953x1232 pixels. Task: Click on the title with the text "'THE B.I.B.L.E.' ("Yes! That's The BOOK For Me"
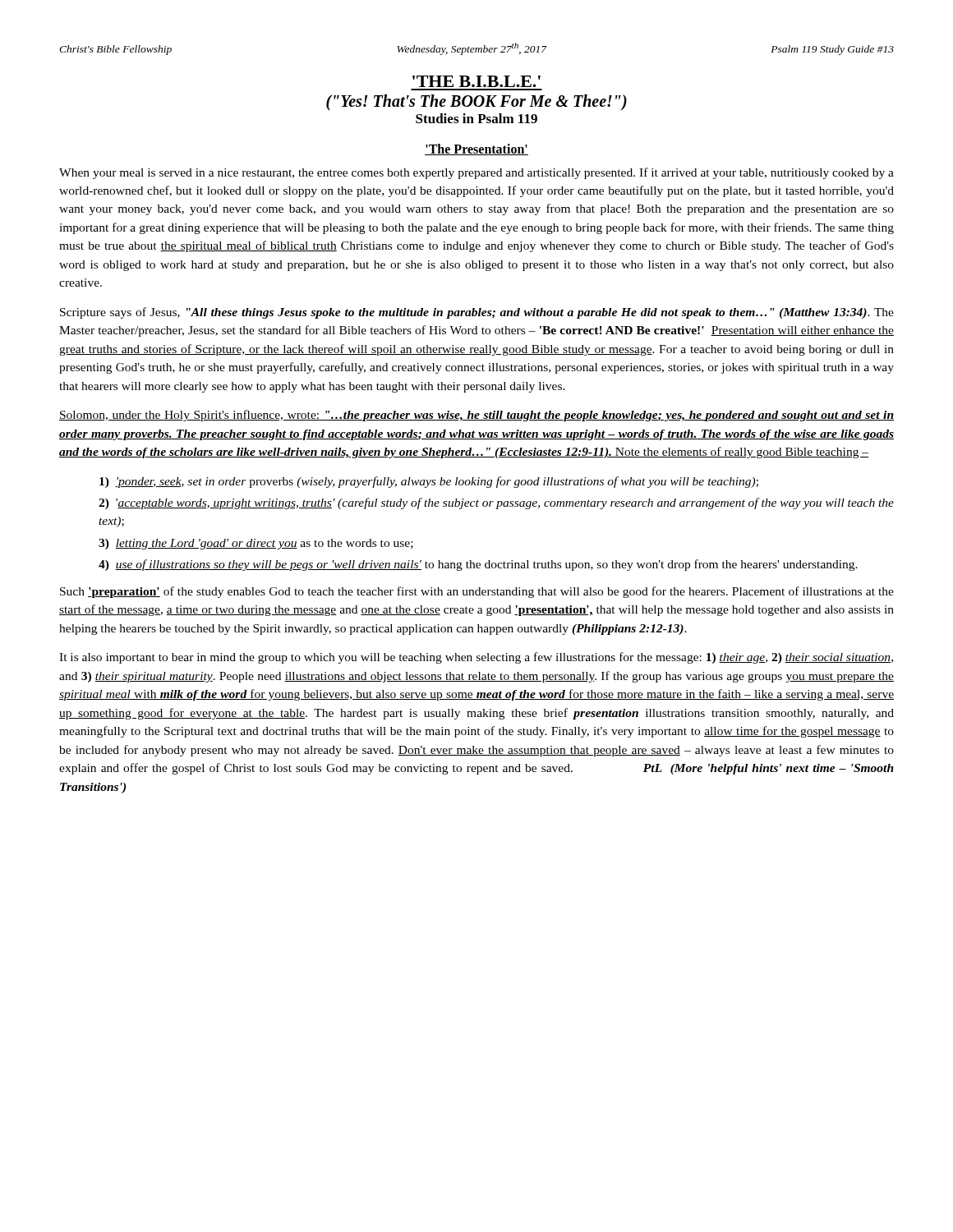476,99
